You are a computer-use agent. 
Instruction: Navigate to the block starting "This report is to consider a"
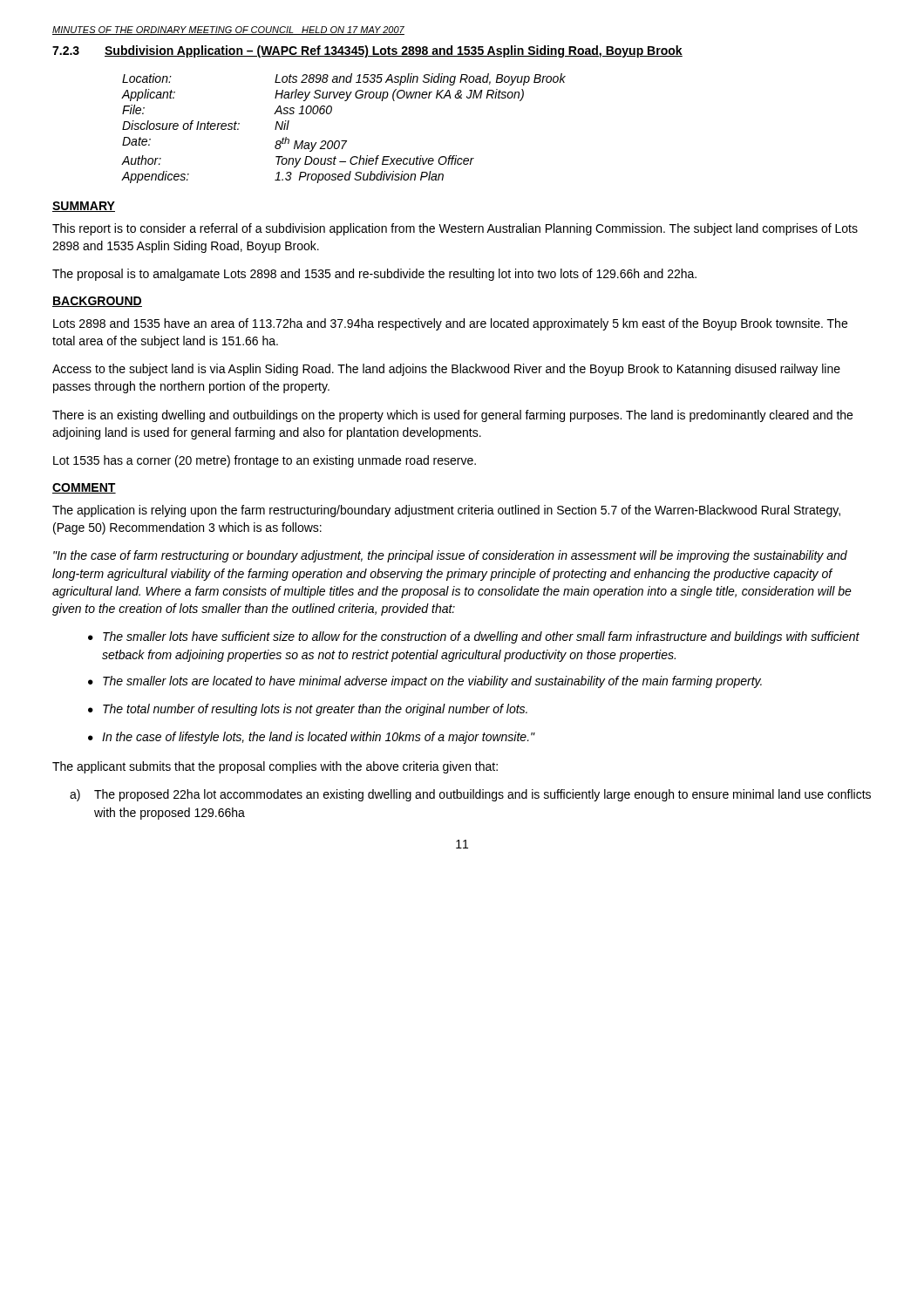tap(455, 237)
